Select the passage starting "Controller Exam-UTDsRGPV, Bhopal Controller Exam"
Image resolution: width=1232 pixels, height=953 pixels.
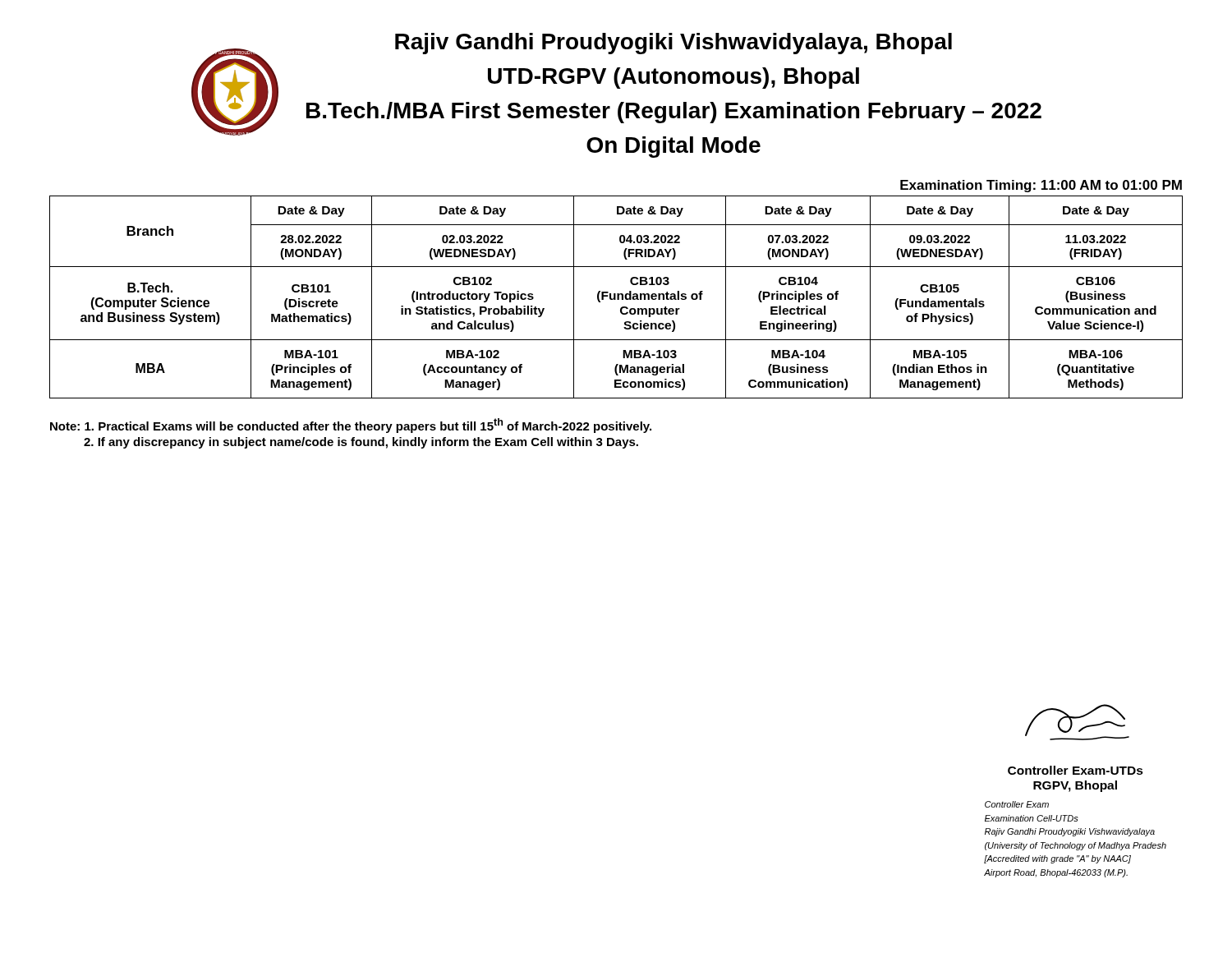pos(1075,787)
